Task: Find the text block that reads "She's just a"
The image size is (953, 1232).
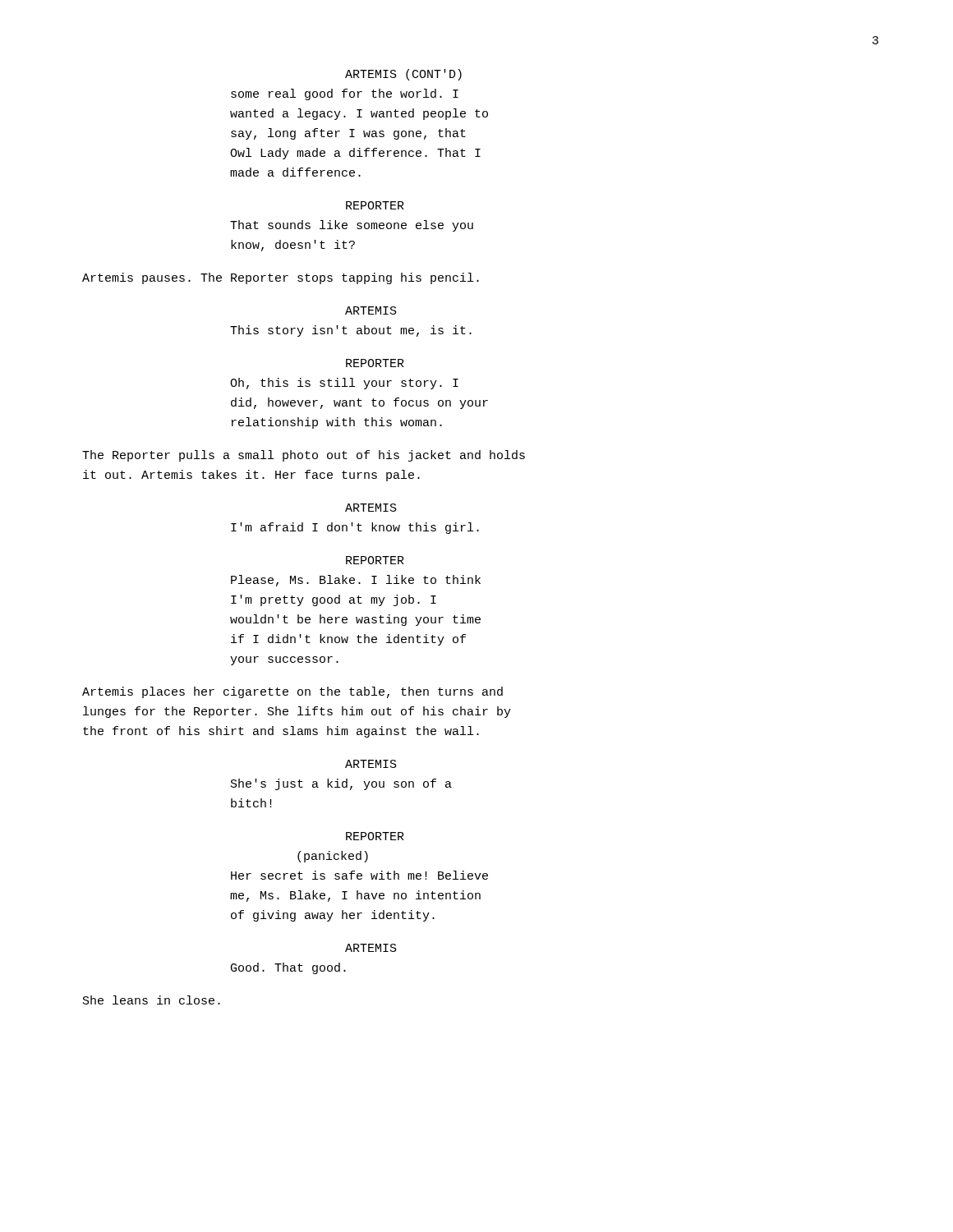Action: coord(341,795)
